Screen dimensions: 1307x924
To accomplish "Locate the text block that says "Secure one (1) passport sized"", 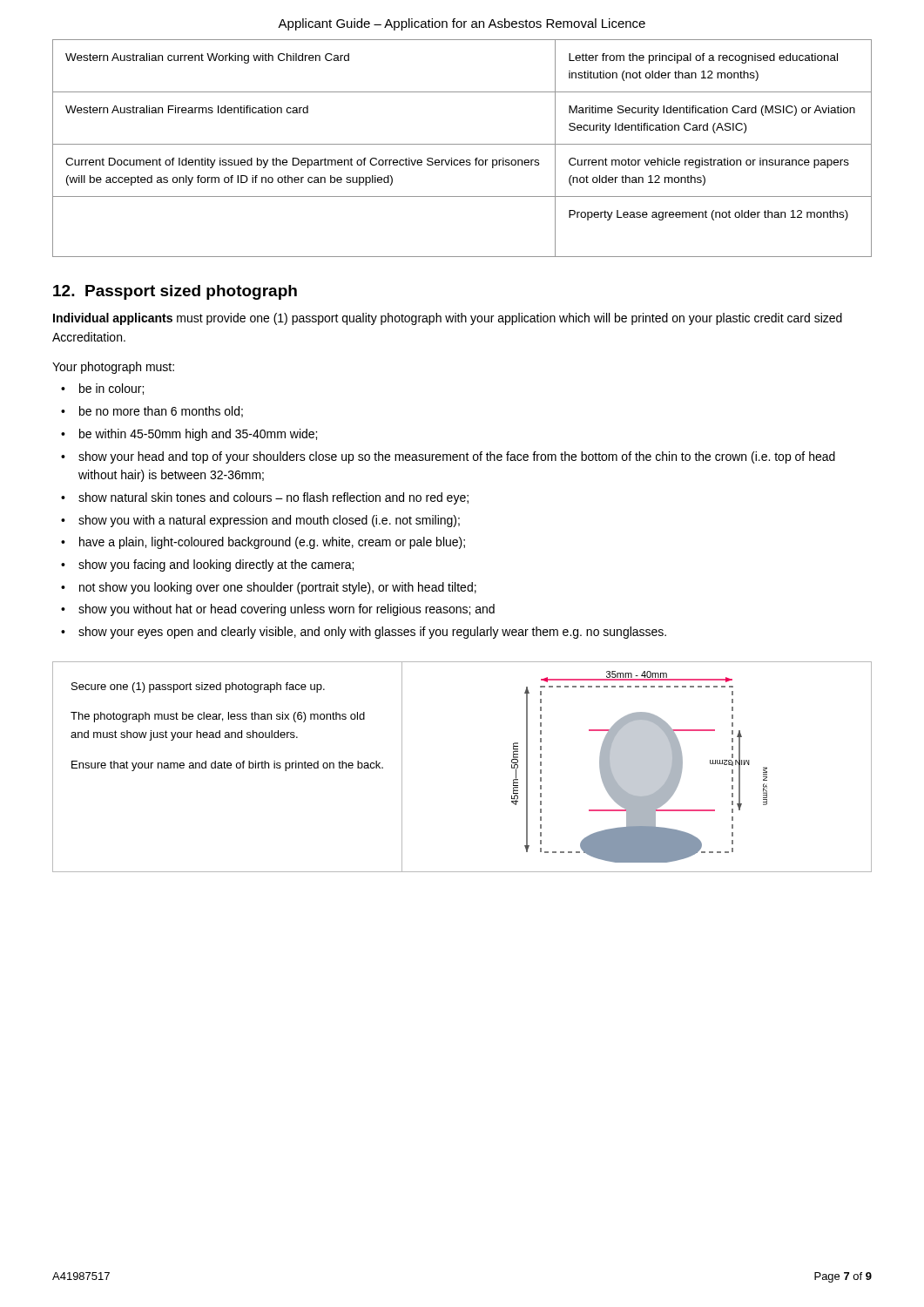I will (x=227, y=726).
